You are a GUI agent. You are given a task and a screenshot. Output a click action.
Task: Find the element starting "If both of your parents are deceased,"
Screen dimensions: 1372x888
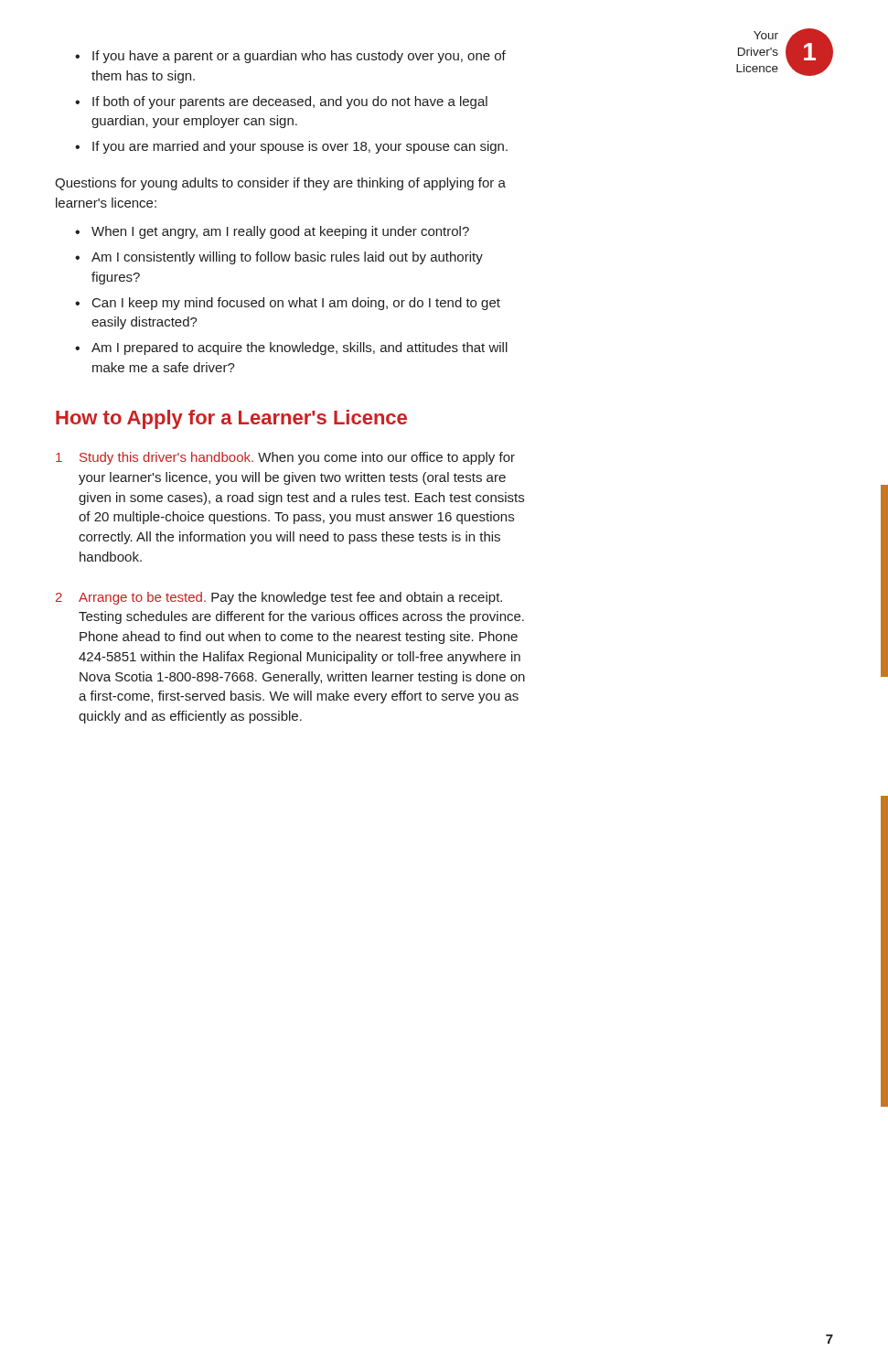[303, 111]
